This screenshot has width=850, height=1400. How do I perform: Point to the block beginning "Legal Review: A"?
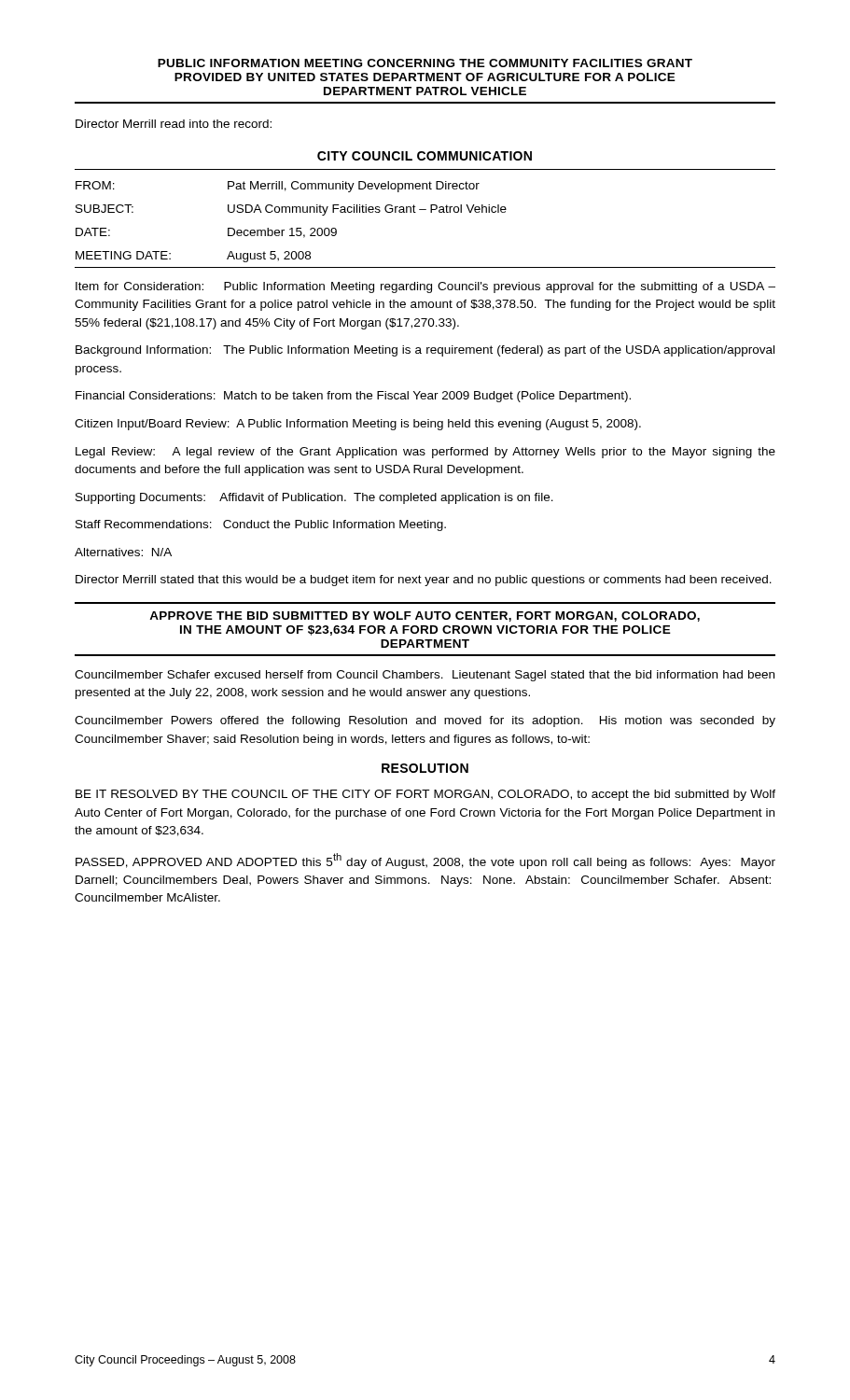425,460
